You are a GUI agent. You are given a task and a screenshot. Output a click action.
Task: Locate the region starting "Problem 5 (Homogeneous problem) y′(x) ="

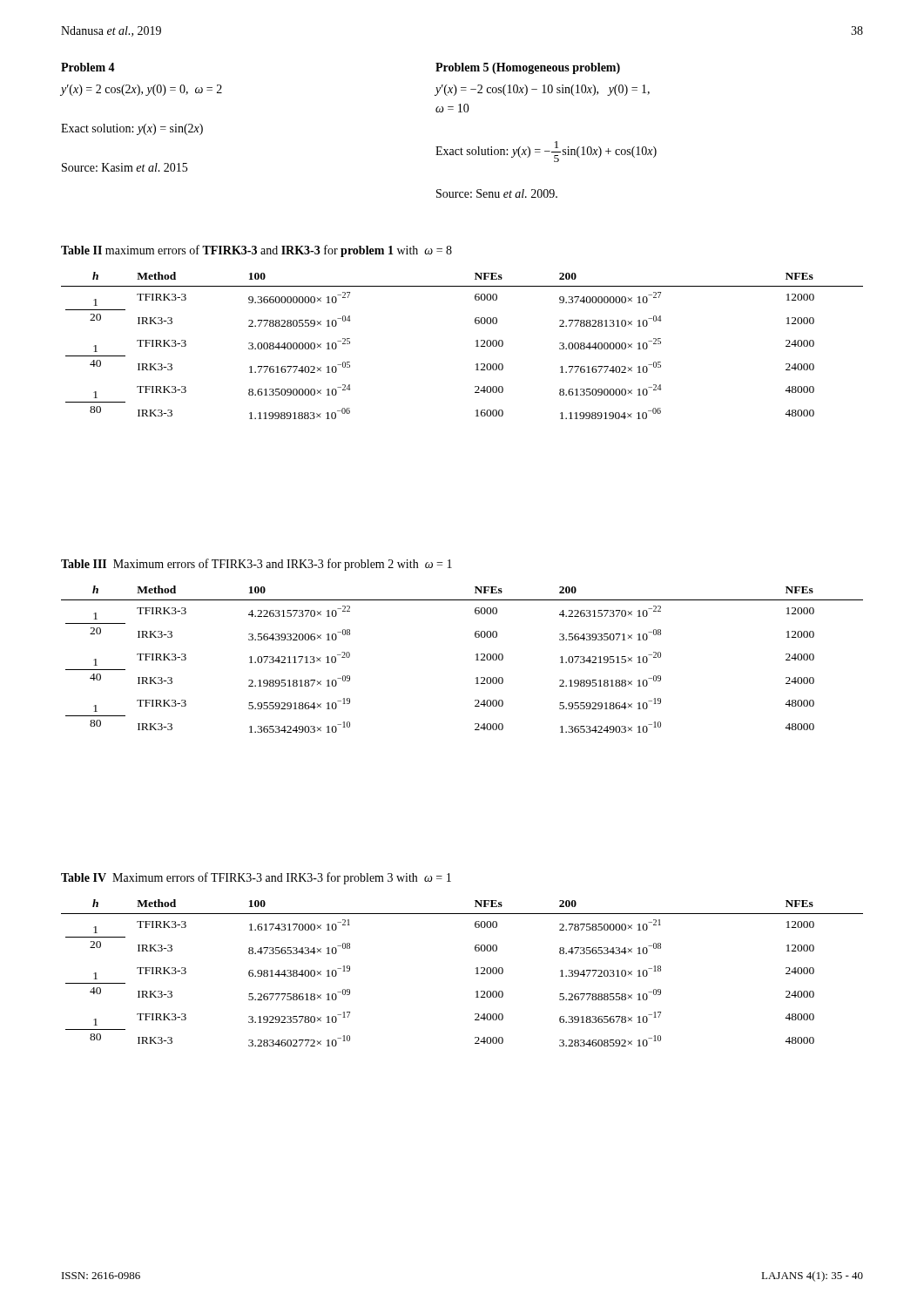(528, 68)
